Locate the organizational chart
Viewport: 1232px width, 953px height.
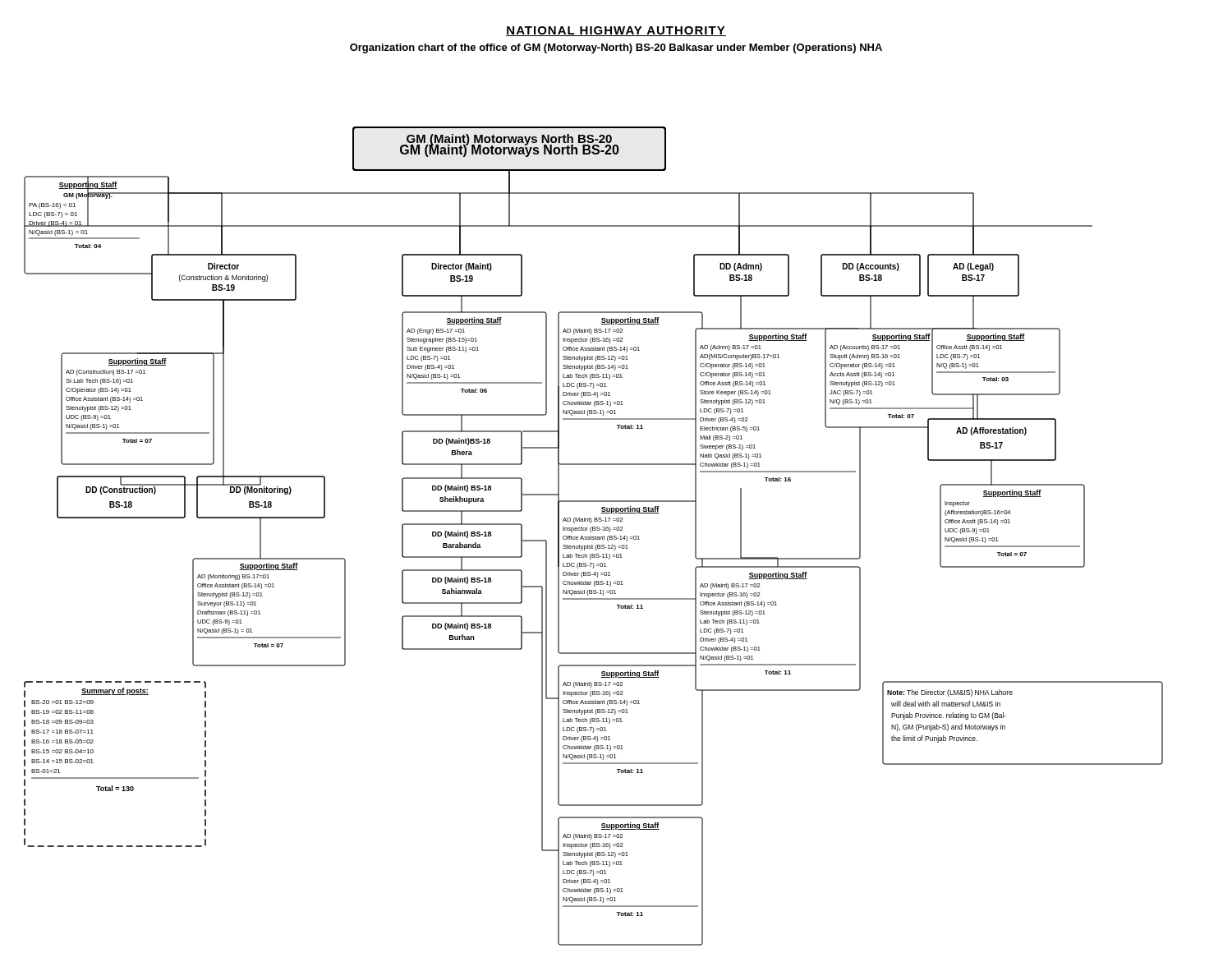(x=616, y=505)
